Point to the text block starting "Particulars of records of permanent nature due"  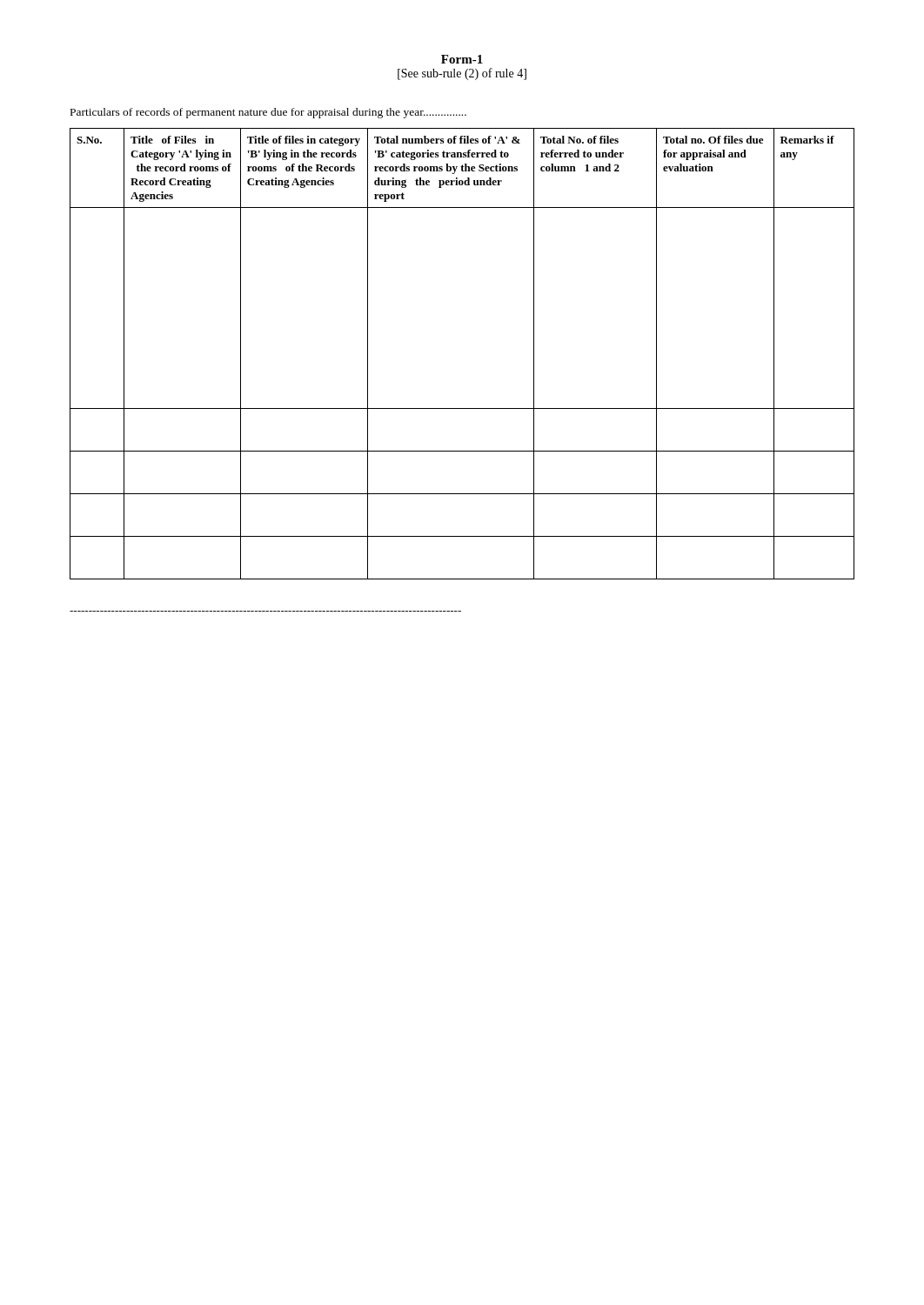[x=268, y=112]
